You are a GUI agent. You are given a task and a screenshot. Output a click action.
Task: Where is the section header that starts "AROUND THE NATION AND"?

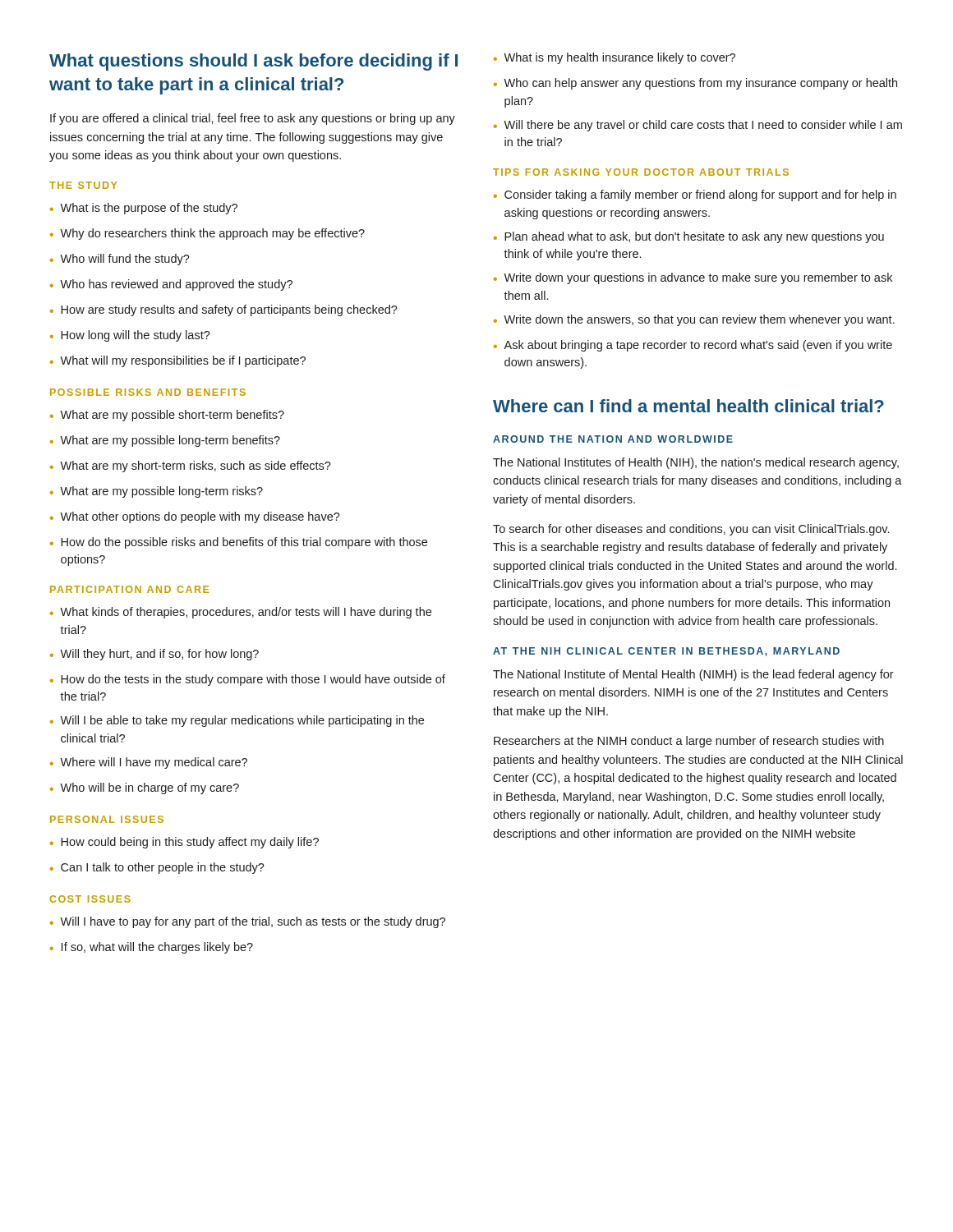[614, 439]
